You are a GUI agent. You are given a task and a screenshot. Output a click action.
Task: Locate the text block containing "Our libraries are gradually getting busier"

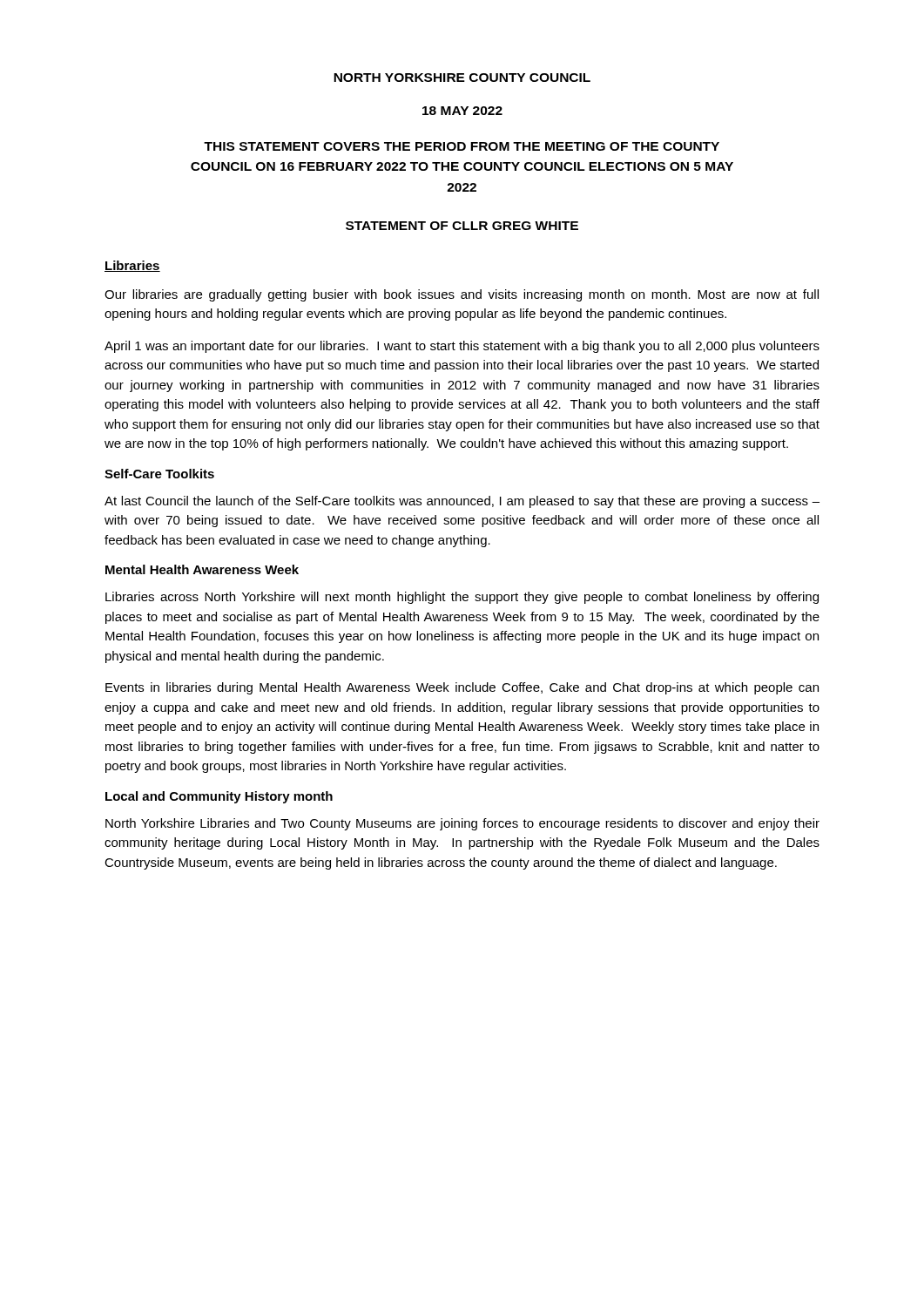click(462, 304)
